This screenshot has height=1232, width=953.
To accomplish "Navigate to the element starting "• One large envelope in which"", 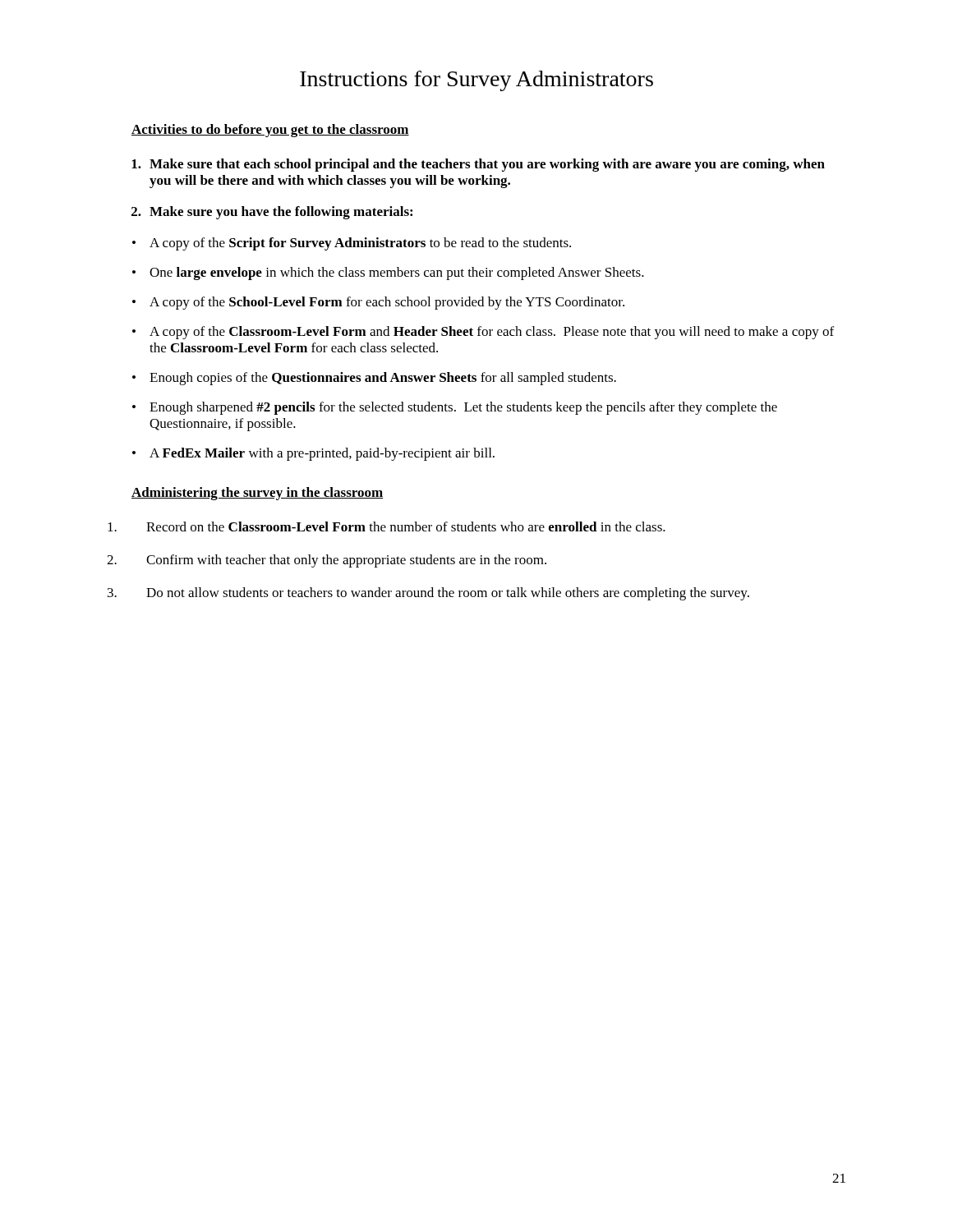I will coord(489,273).
